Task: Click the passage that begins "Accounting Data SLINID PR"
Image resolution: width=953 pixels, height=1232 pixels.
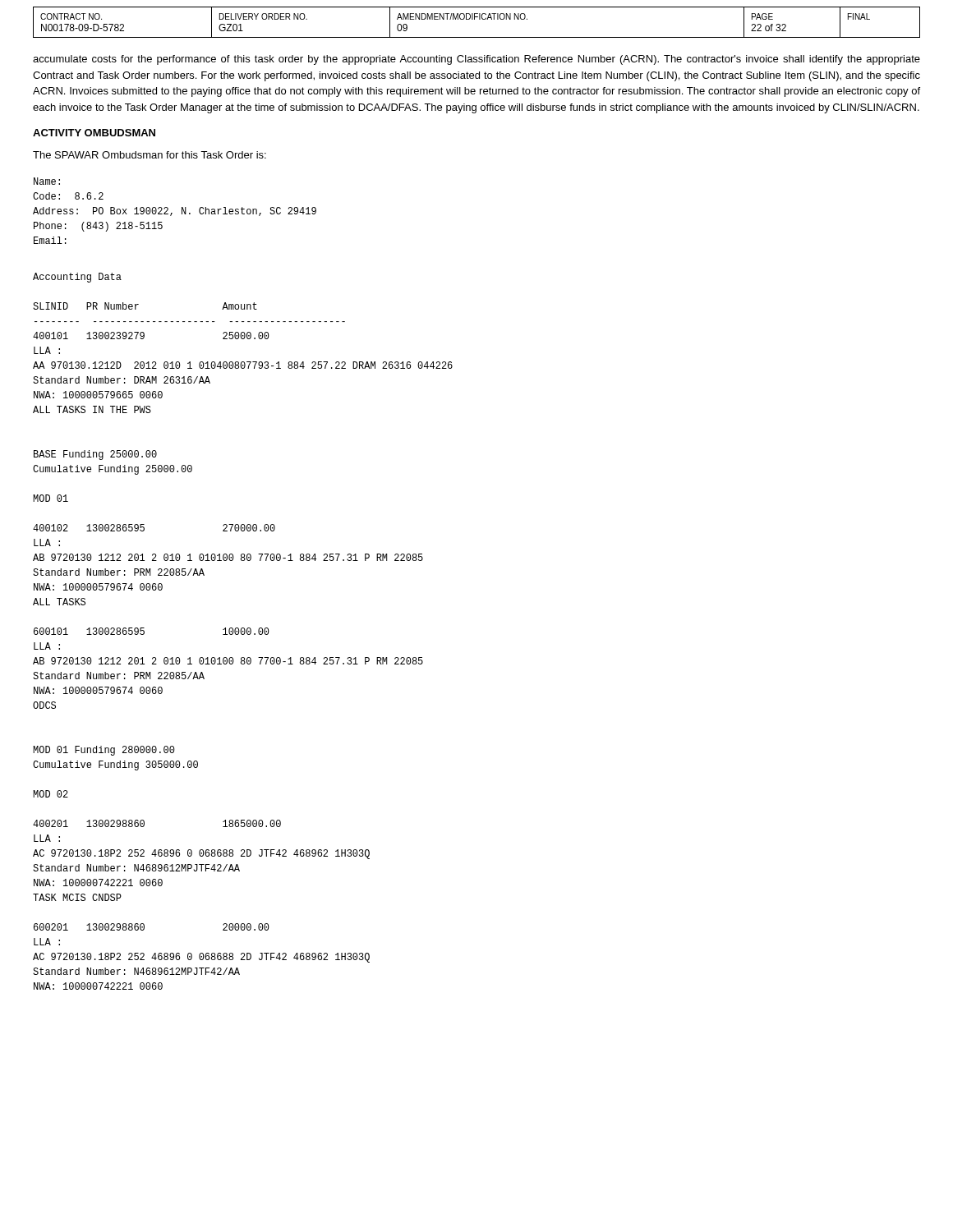Action: coord(243,632)
